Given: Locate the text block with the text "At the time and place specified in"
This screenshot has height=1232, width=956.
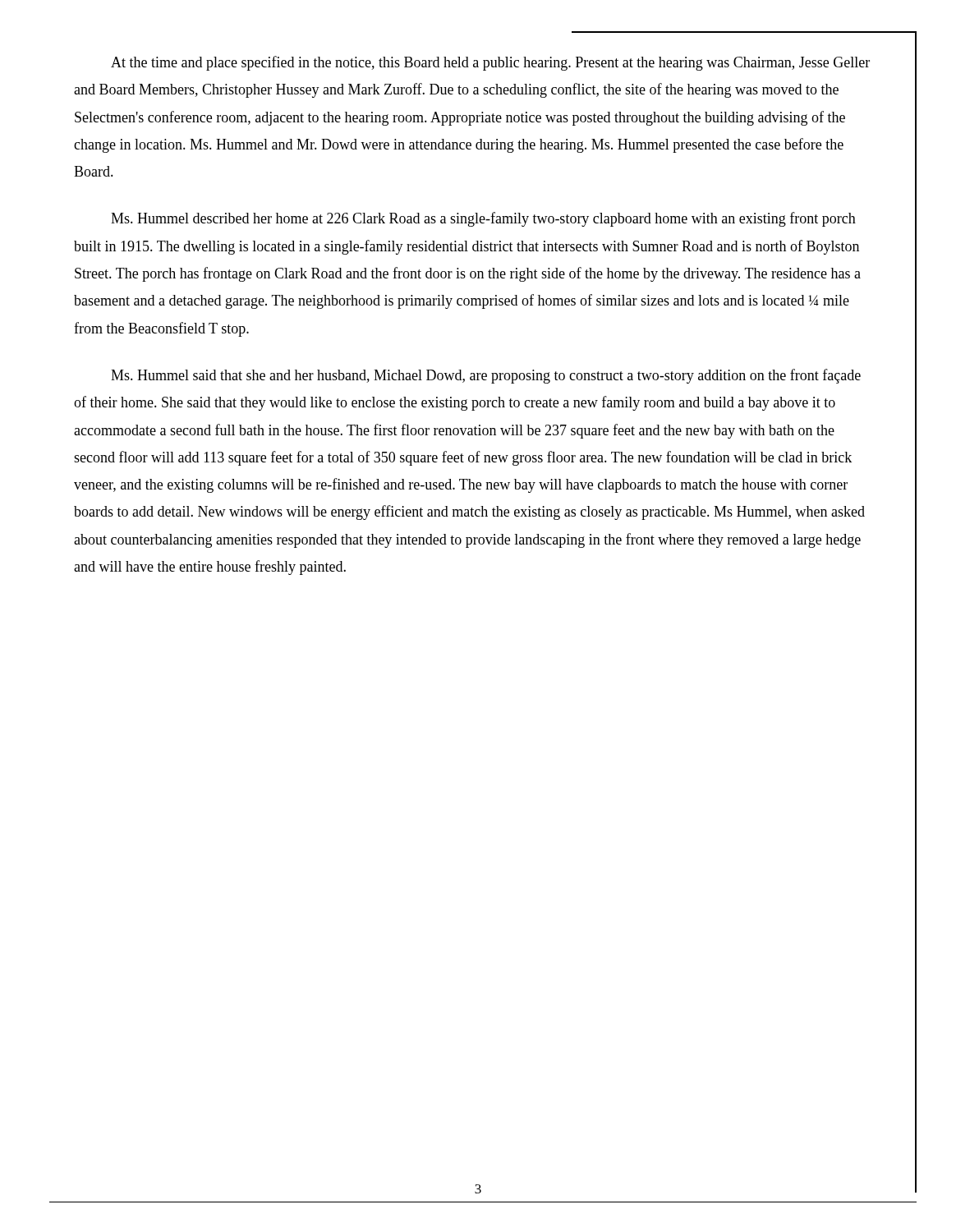Looking at the screenshot, I should click(x=474, y=118).
